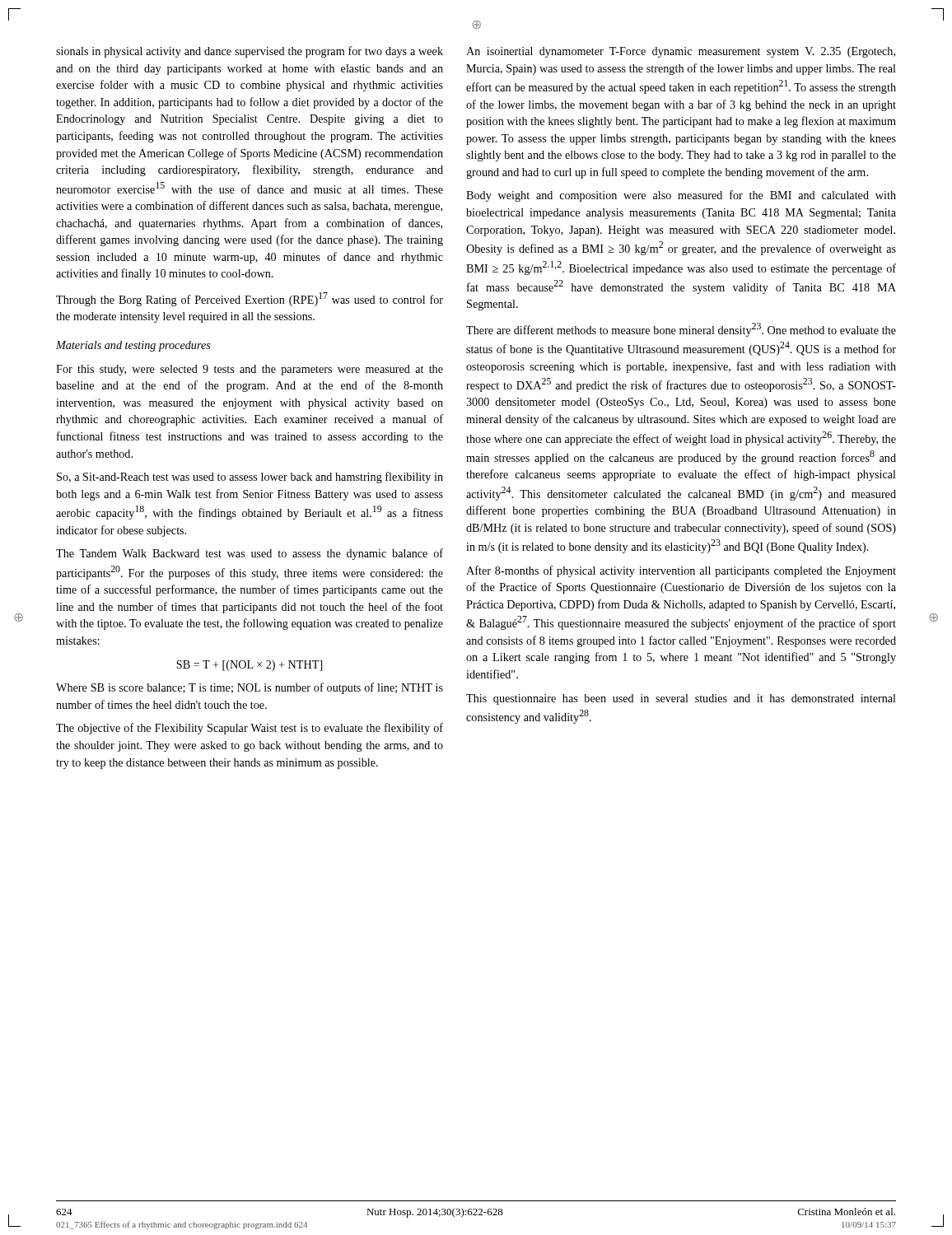The width and height of the screenshot is (952, 1235).
Task: Locate the text block with the text "So, a Sit-and-Reach test was"
Action: 250,504
